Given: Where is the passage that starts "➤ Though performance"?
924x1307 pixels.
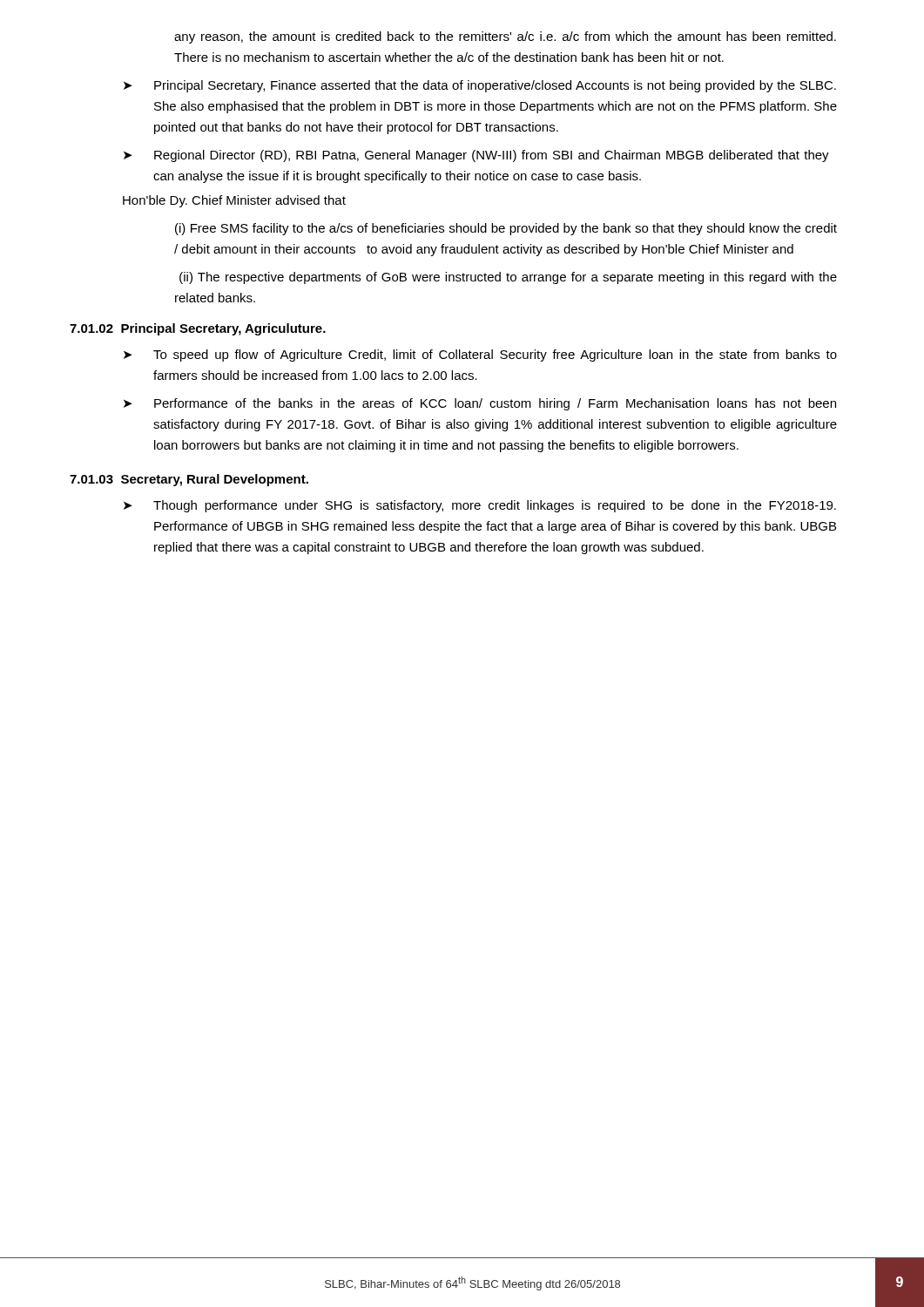Looking at the screenshot, I should click(479, 526).
